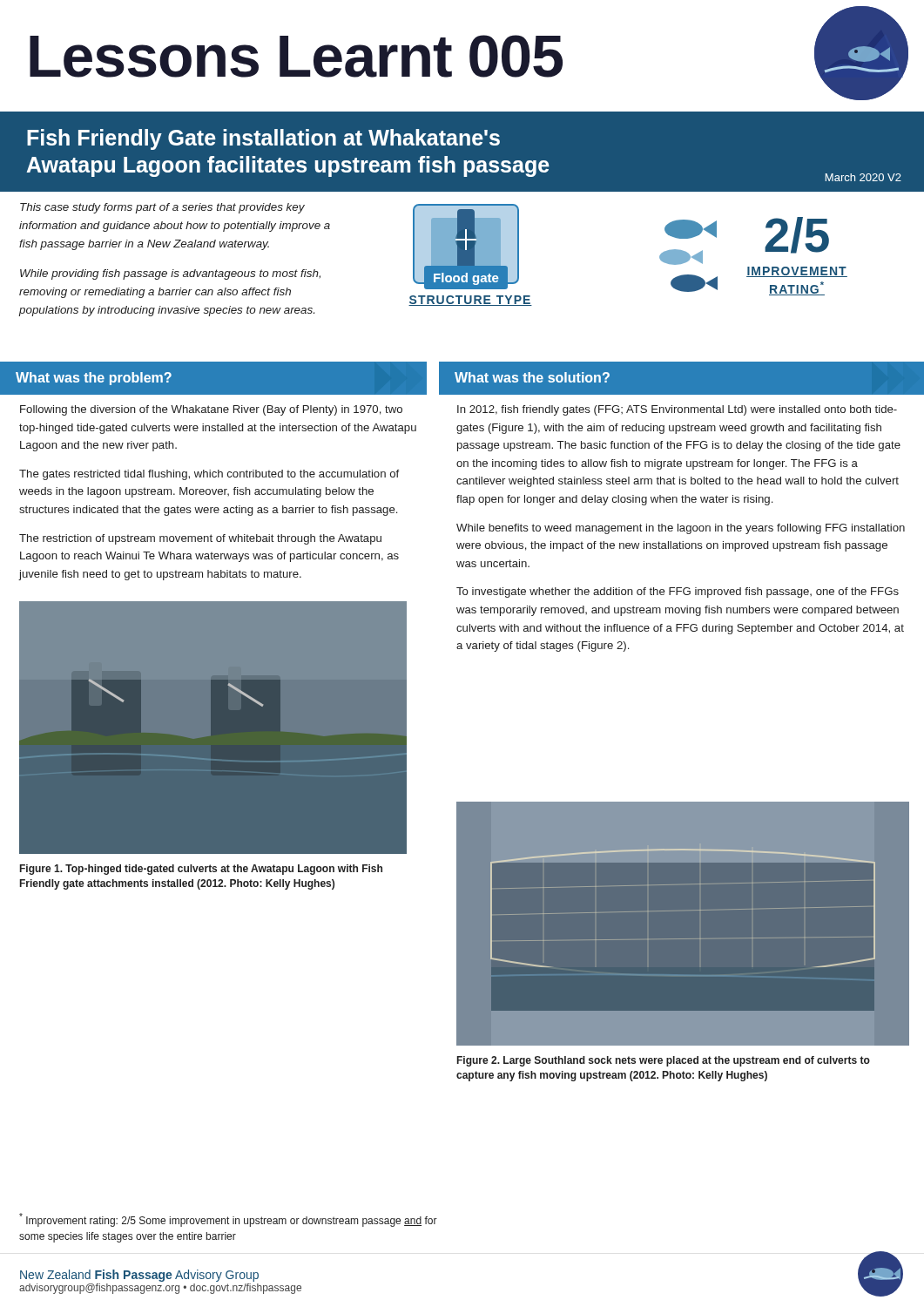
Task: Locate the text "What was the solution?"
Action: (532, 377)
